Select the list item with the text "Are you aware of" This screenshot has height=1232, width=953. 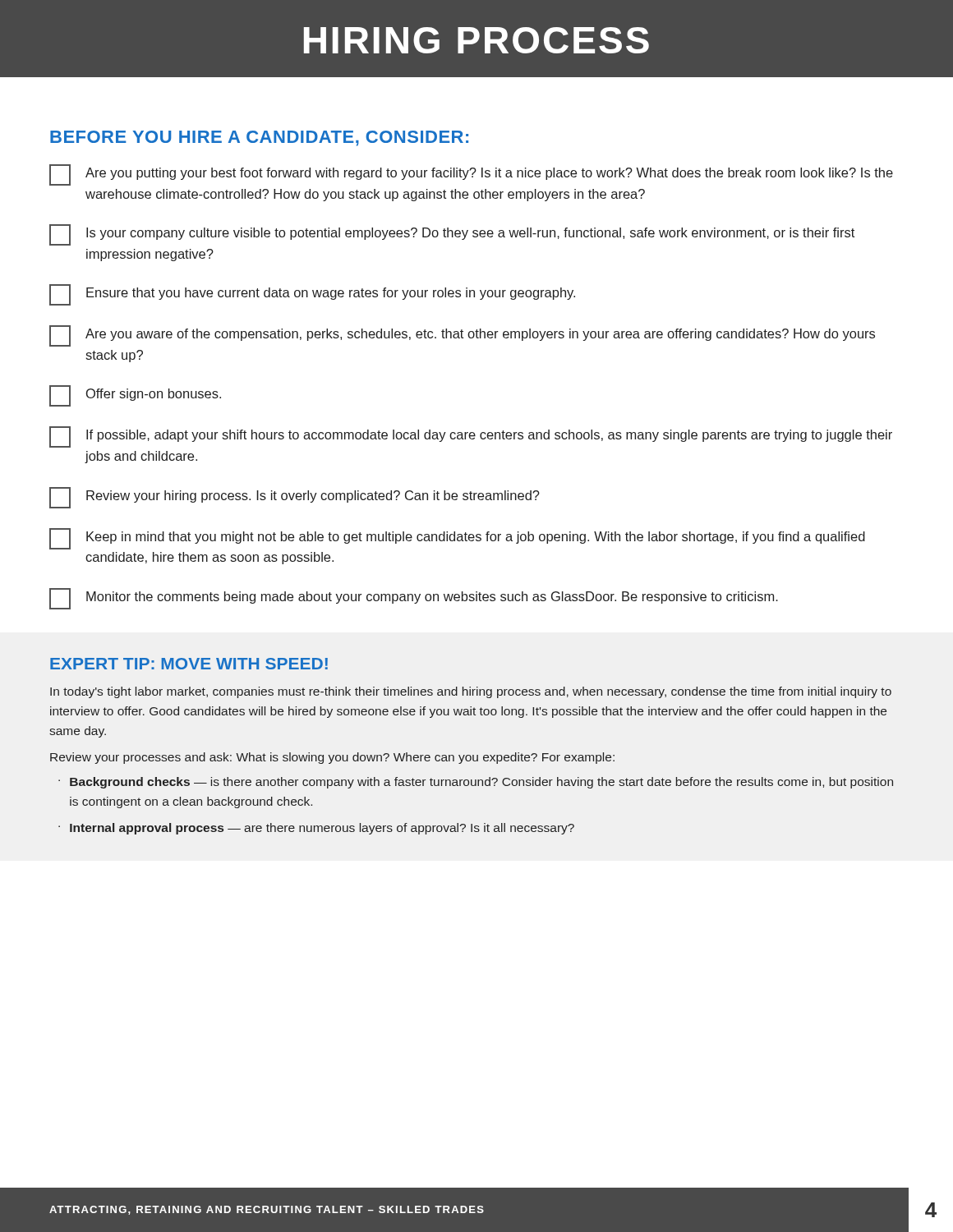click(x=476, y=345)
